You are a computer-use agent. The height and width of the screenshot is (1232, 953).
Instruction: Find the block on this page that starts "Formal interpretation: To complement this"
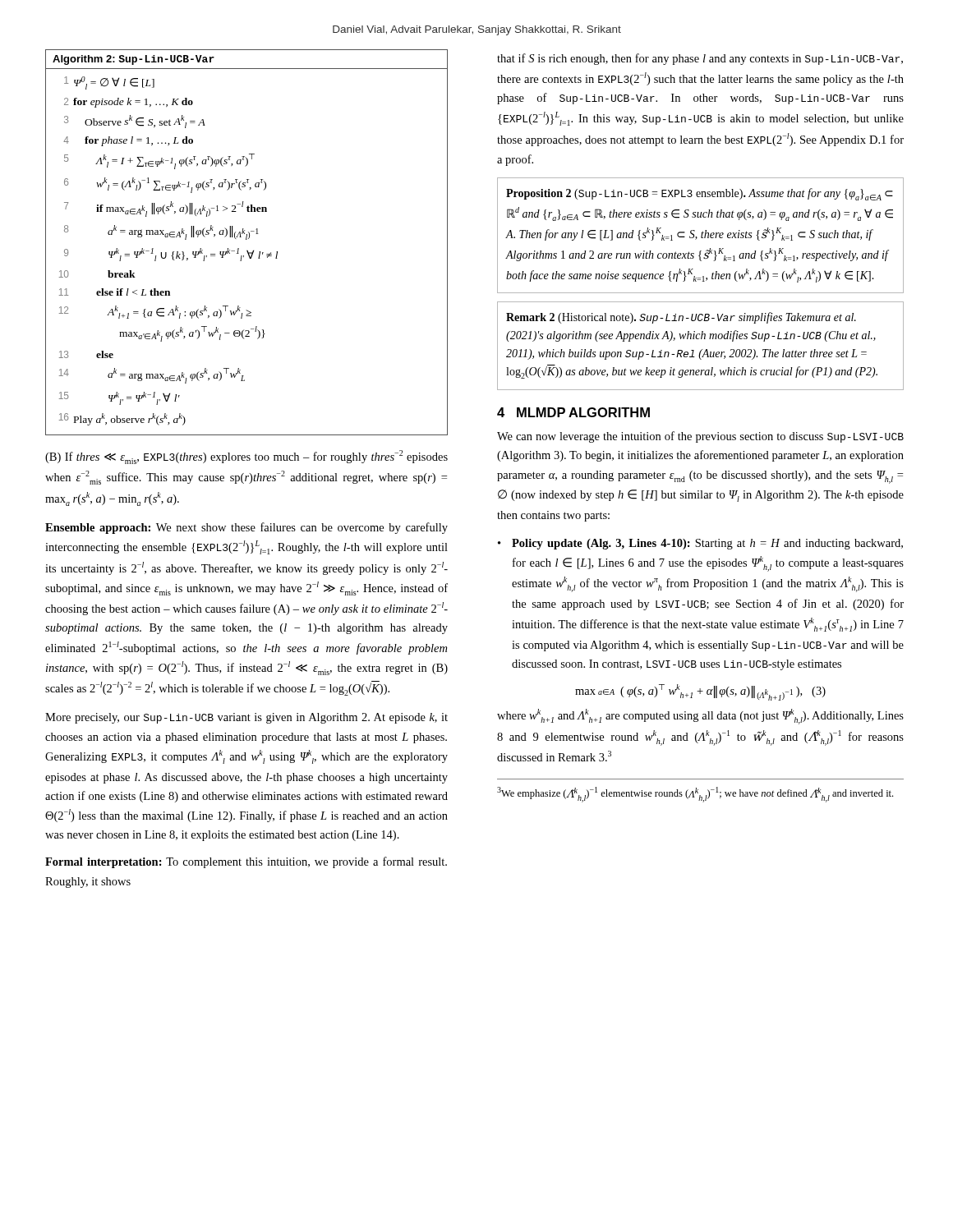246,872
